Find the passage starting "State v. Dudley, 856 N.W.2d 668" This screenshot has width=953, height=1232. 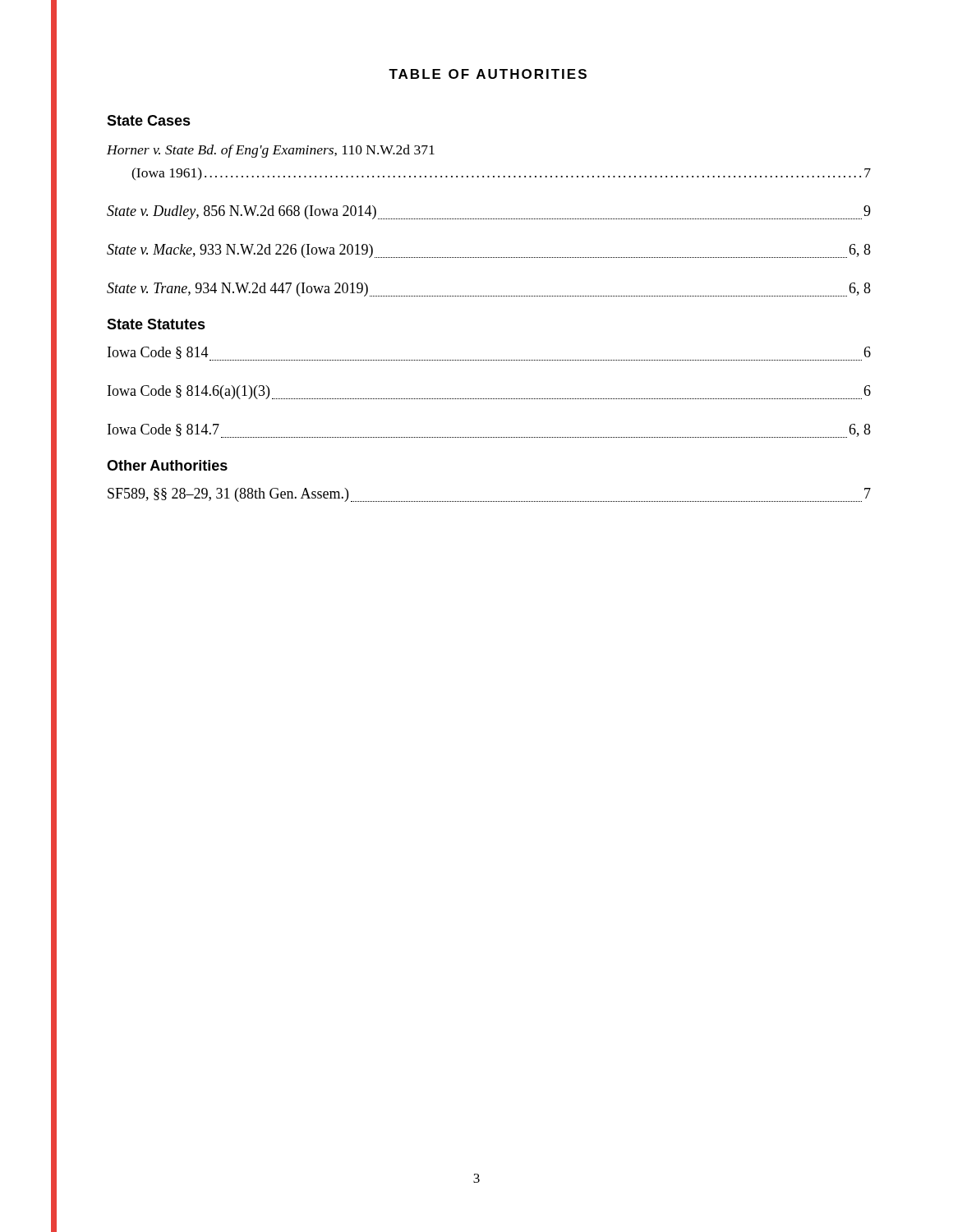(489, 212)
